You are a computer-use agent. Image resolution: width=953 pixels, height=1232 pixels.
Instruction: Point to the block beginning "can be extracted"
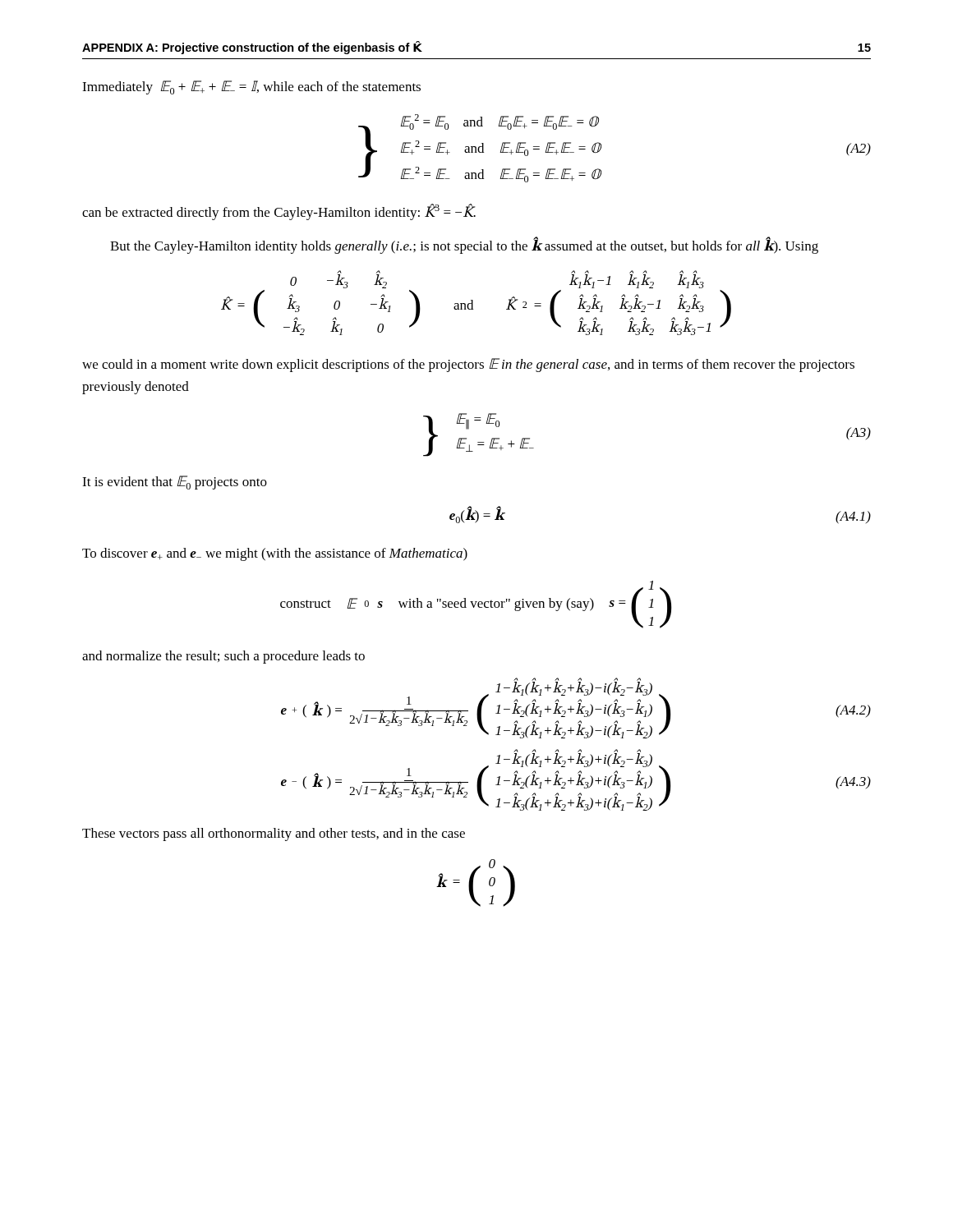click(279, 211)
